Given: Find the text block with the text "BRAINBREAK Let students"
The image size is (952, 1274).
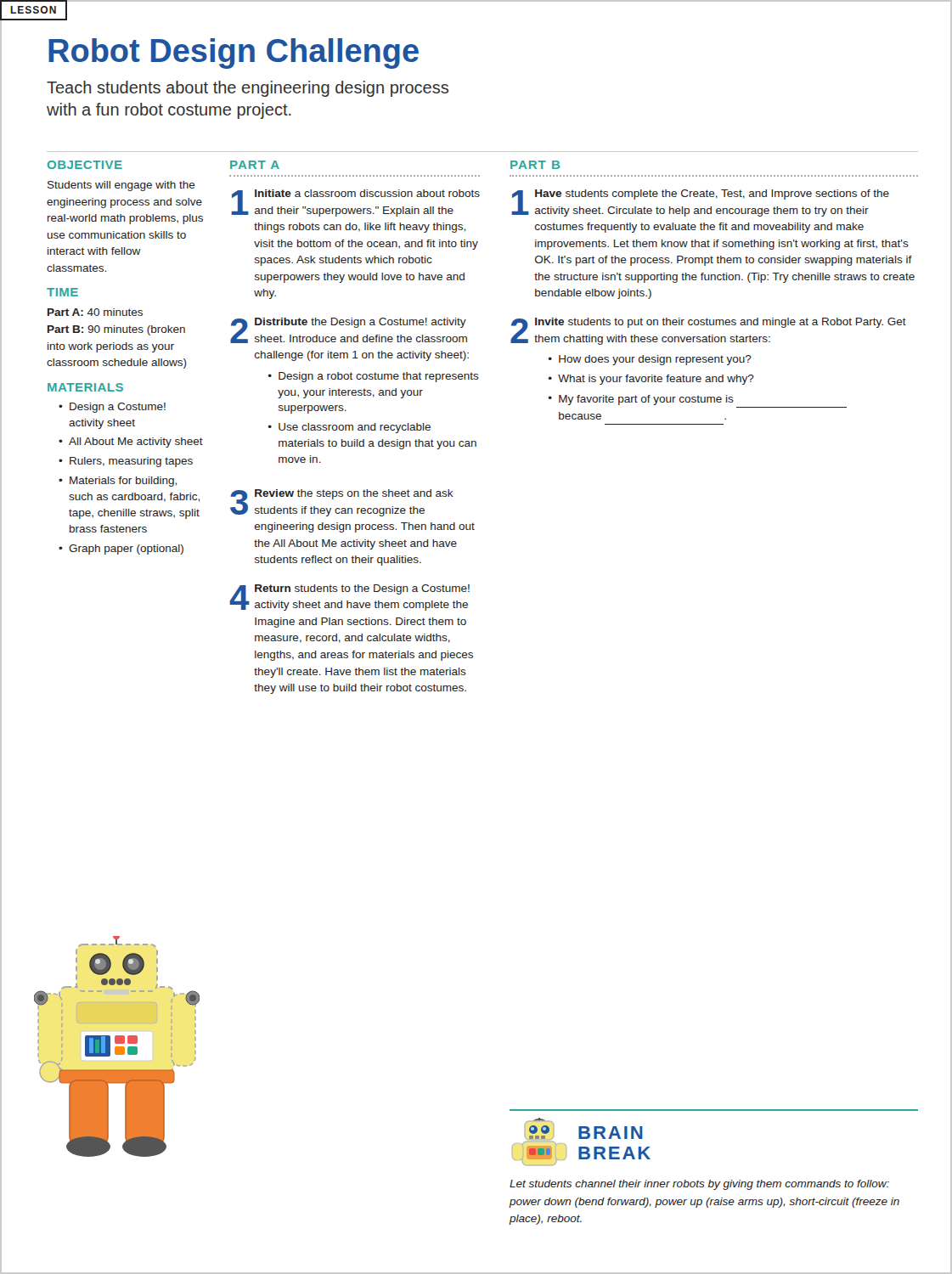Looking at the screenshot, I should 714,1169.
